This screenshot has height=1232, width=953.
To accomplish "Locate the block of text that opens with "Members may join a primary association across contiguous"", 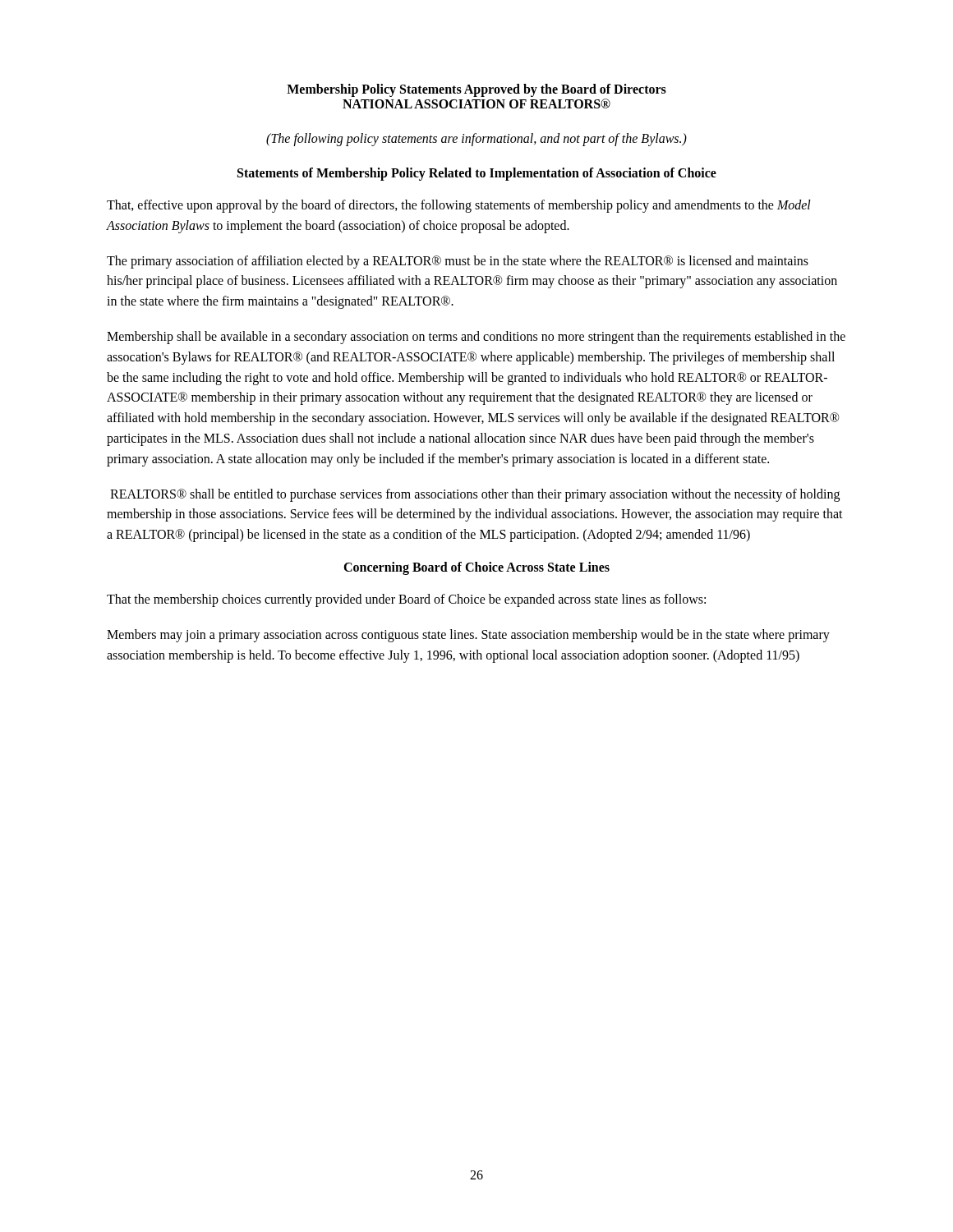I will tap(468, 644).
